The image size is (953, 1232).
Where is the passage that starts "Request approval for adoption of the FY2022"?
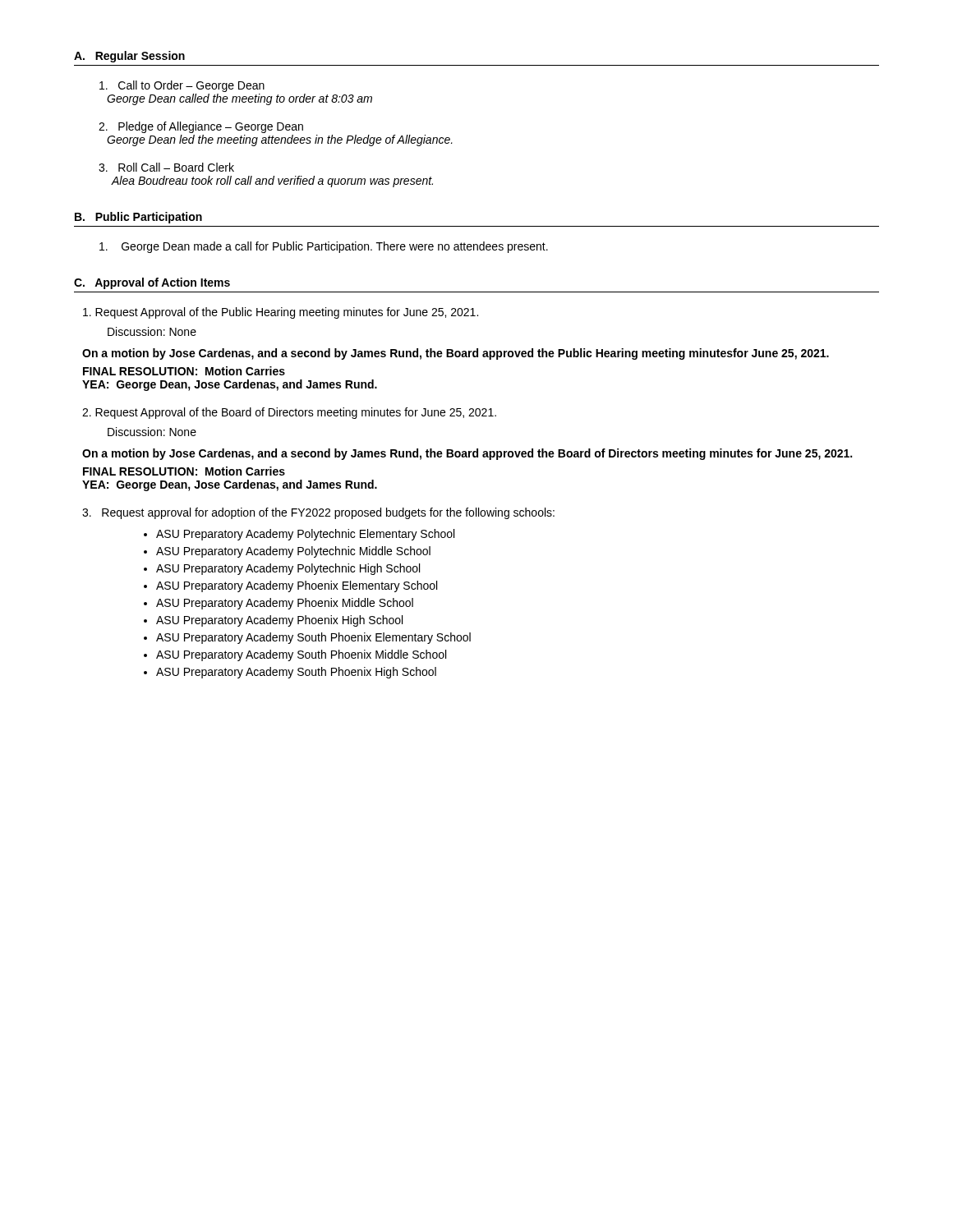click(319, 513)
